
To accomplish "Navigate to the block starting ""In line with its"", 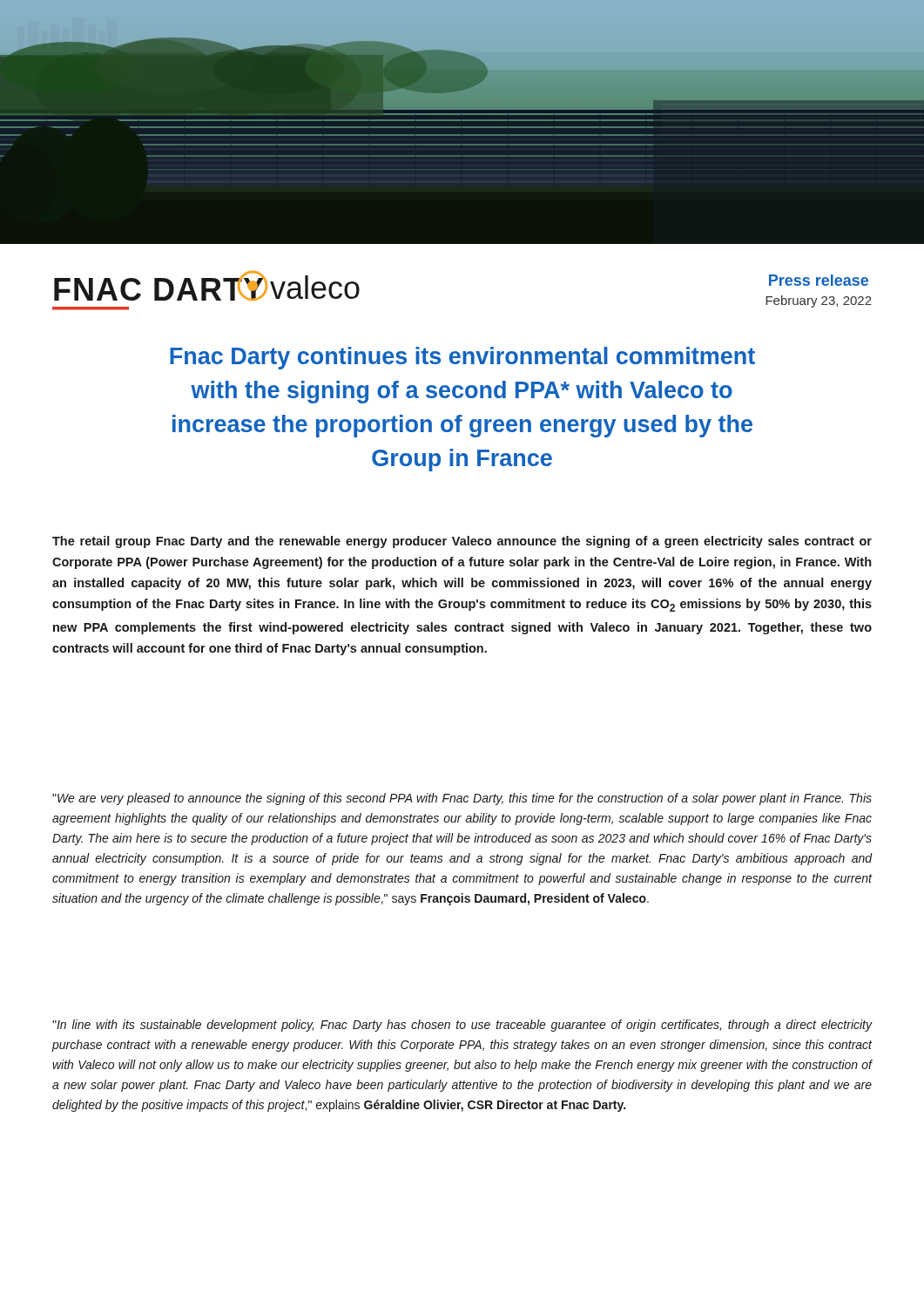I will point(462,1065).
